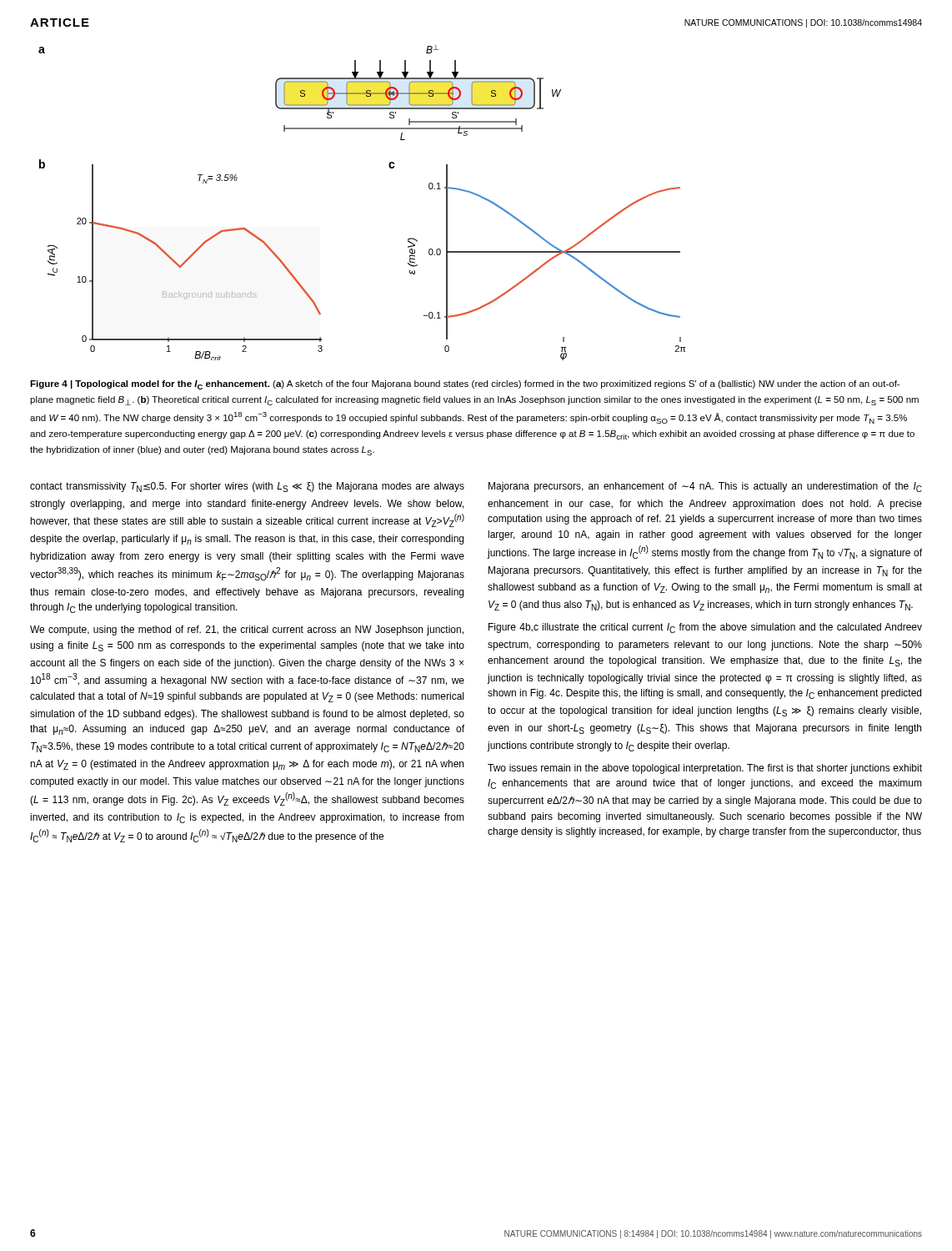This screenshot has width=952, height=1251.
Task: Point to the text block starting "Majorana precursors, an enhancement of ∼4"
Action: tap(705, 659)
